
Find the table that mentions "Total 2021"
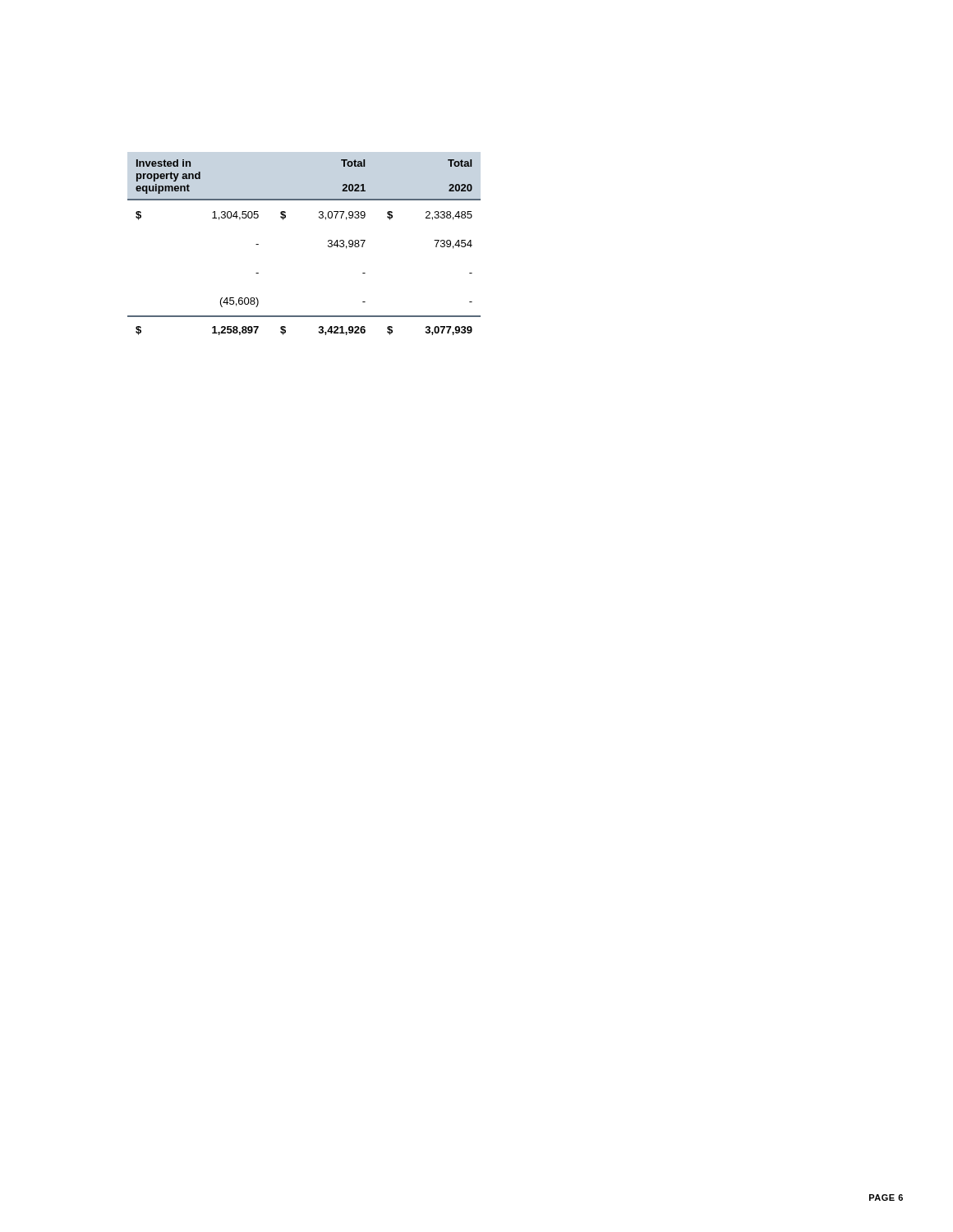coord(304,247)
